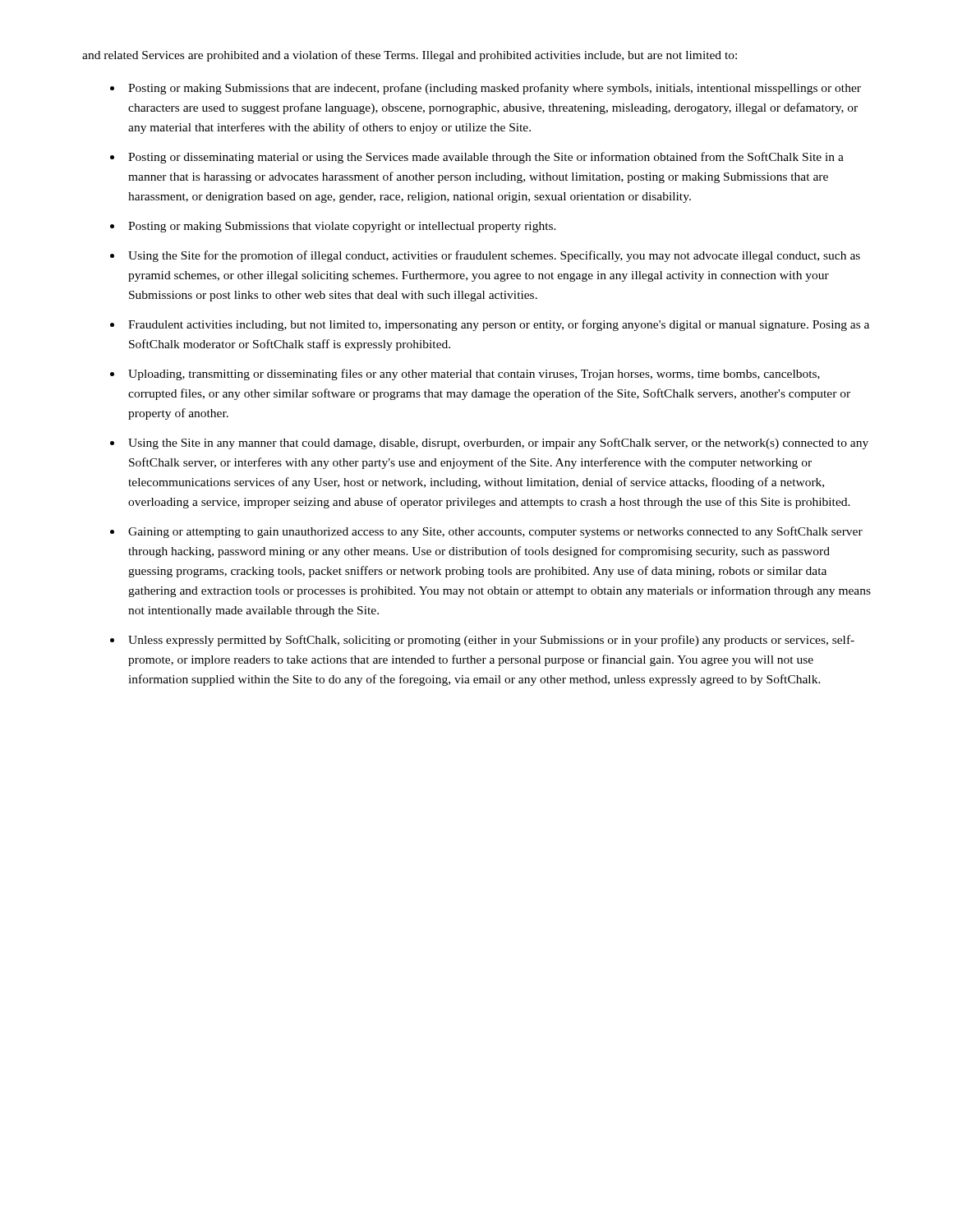
Task: Find the block starting "Uploading, transmitting or disseminating files or any other"
Action: [489, 393]
